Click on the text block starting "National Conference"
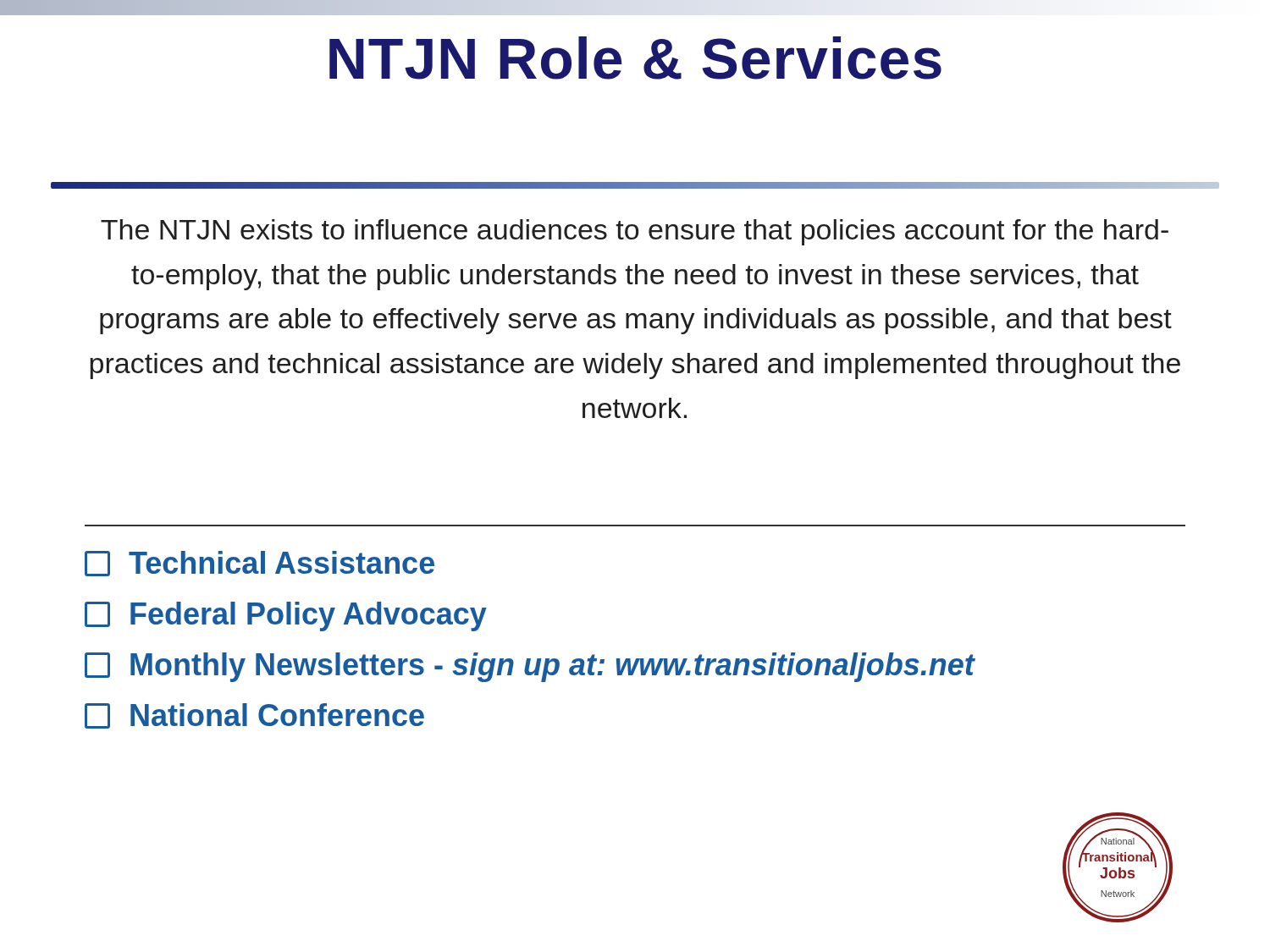The height and width of the screenshot is (952, 1270). click(255, 716)
